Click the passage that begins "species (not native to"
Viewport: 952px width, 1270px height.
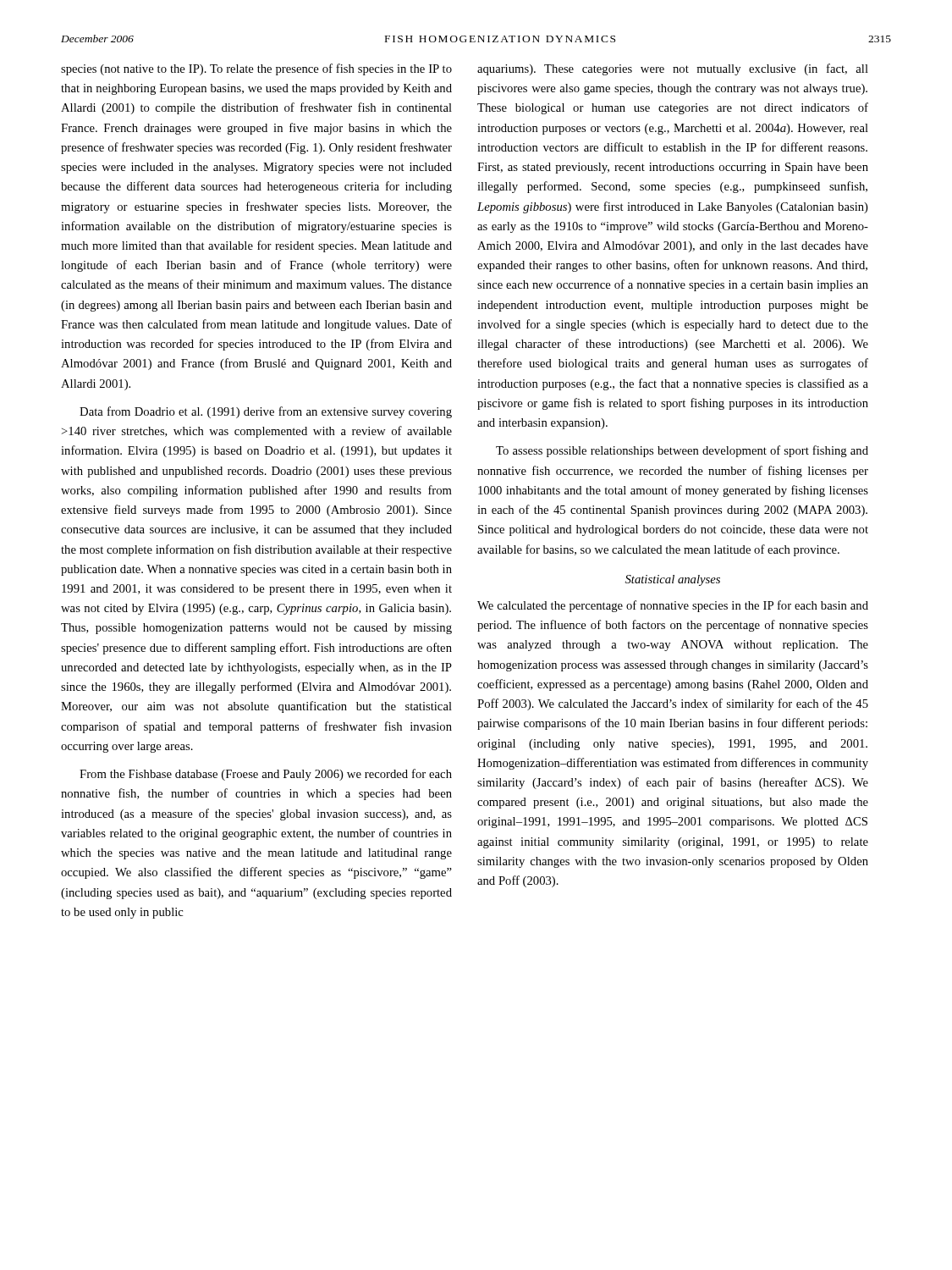click(256, 491)
